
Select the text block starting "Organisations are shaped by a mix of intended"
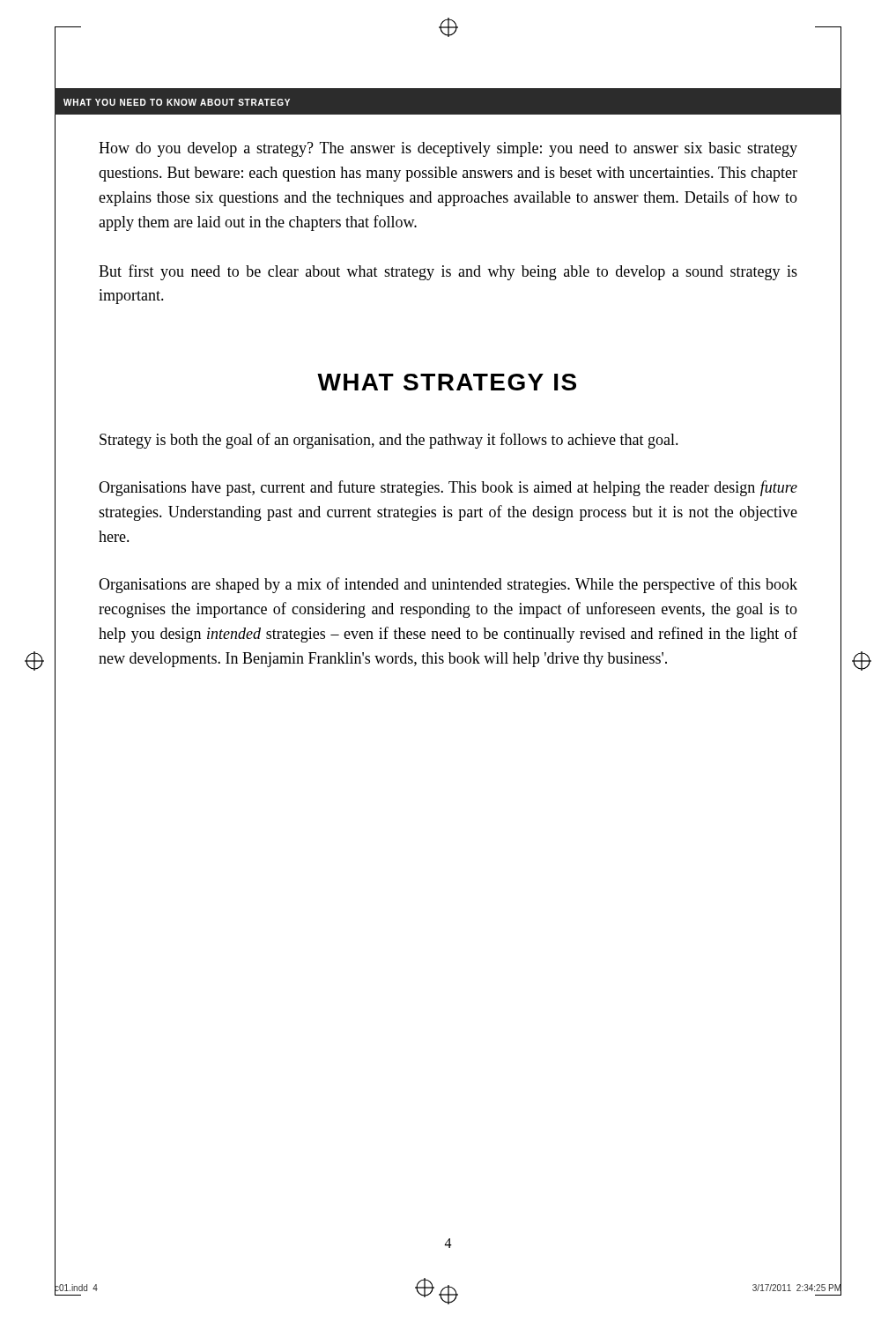tap(448, 621)
